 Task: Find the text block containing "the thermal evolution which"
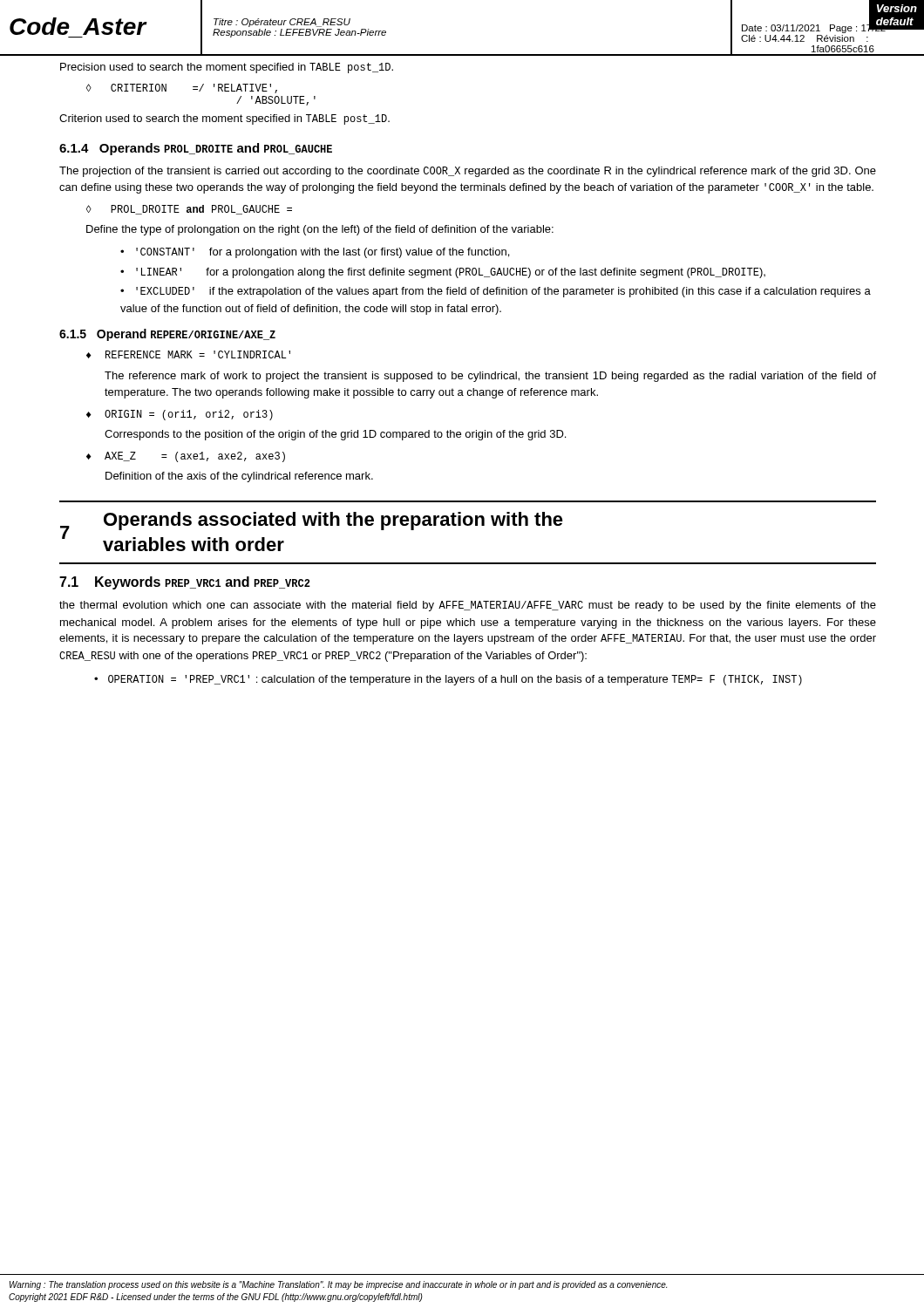click(x=468, y=630)
